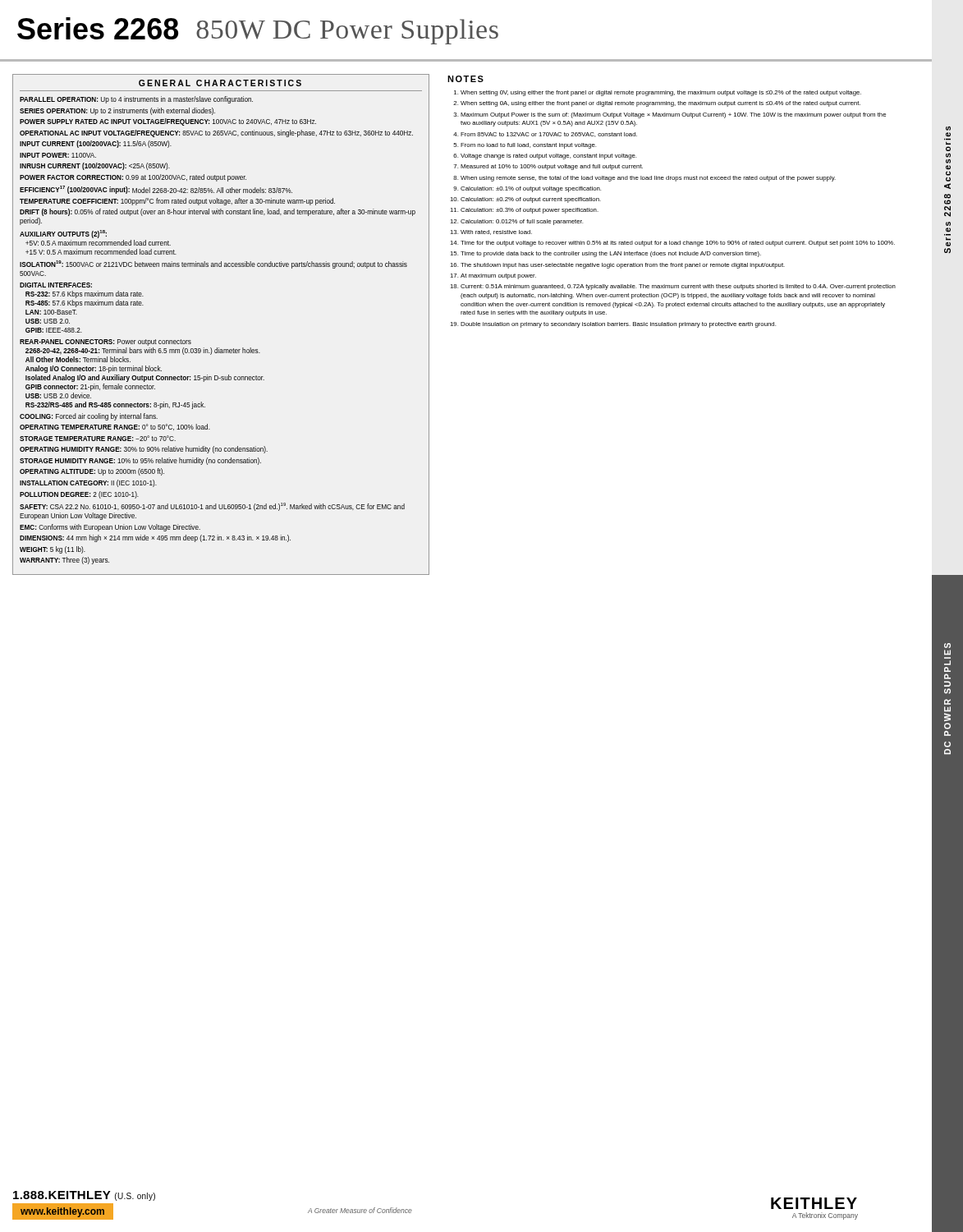963x1232 pixels.
Task: Select the block starting "Double insulation on primary to secondary isolation"
Action: click(x=619, y=324)
